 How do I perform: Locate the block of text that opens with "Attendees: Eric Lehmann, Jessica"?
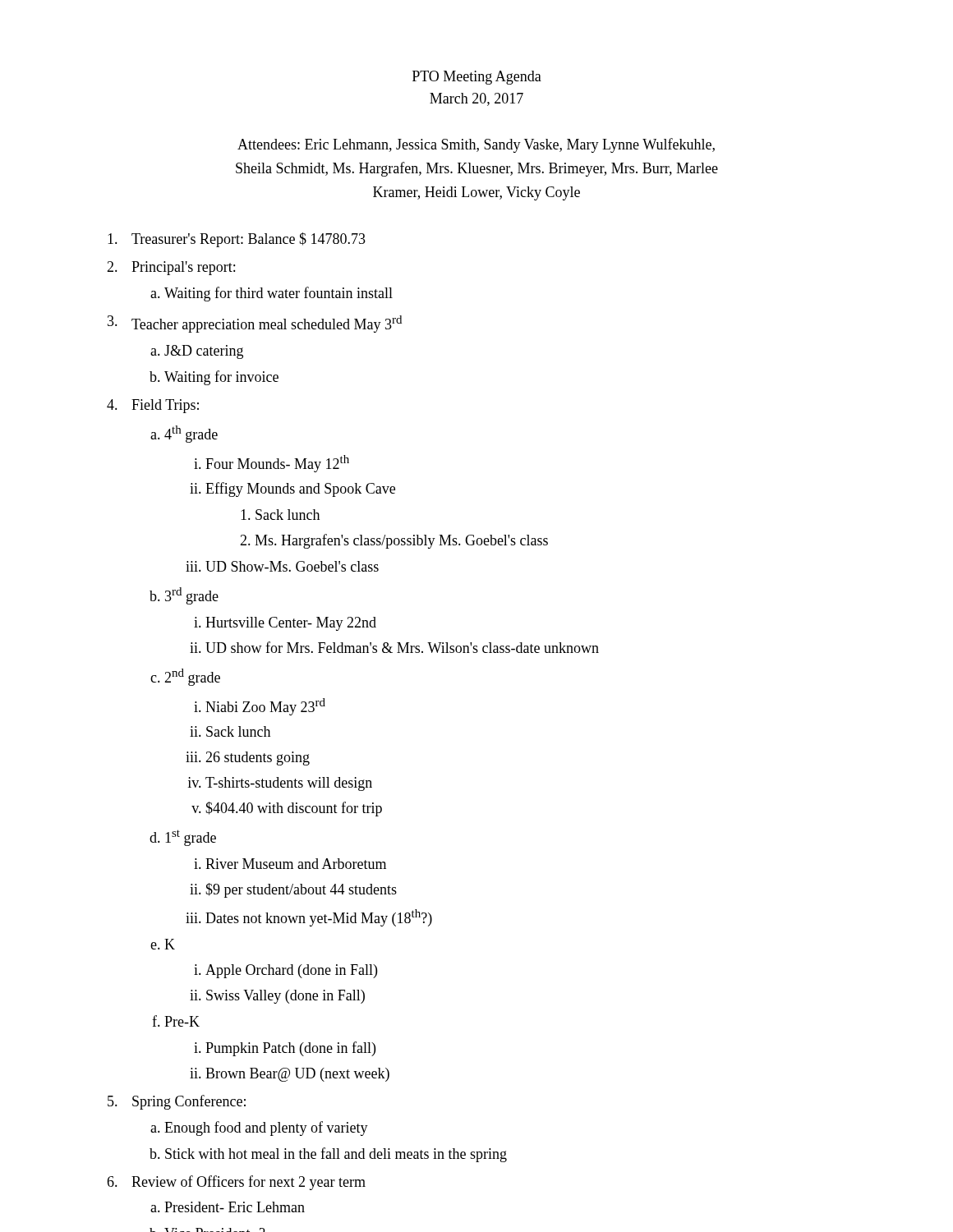(476, 168)
